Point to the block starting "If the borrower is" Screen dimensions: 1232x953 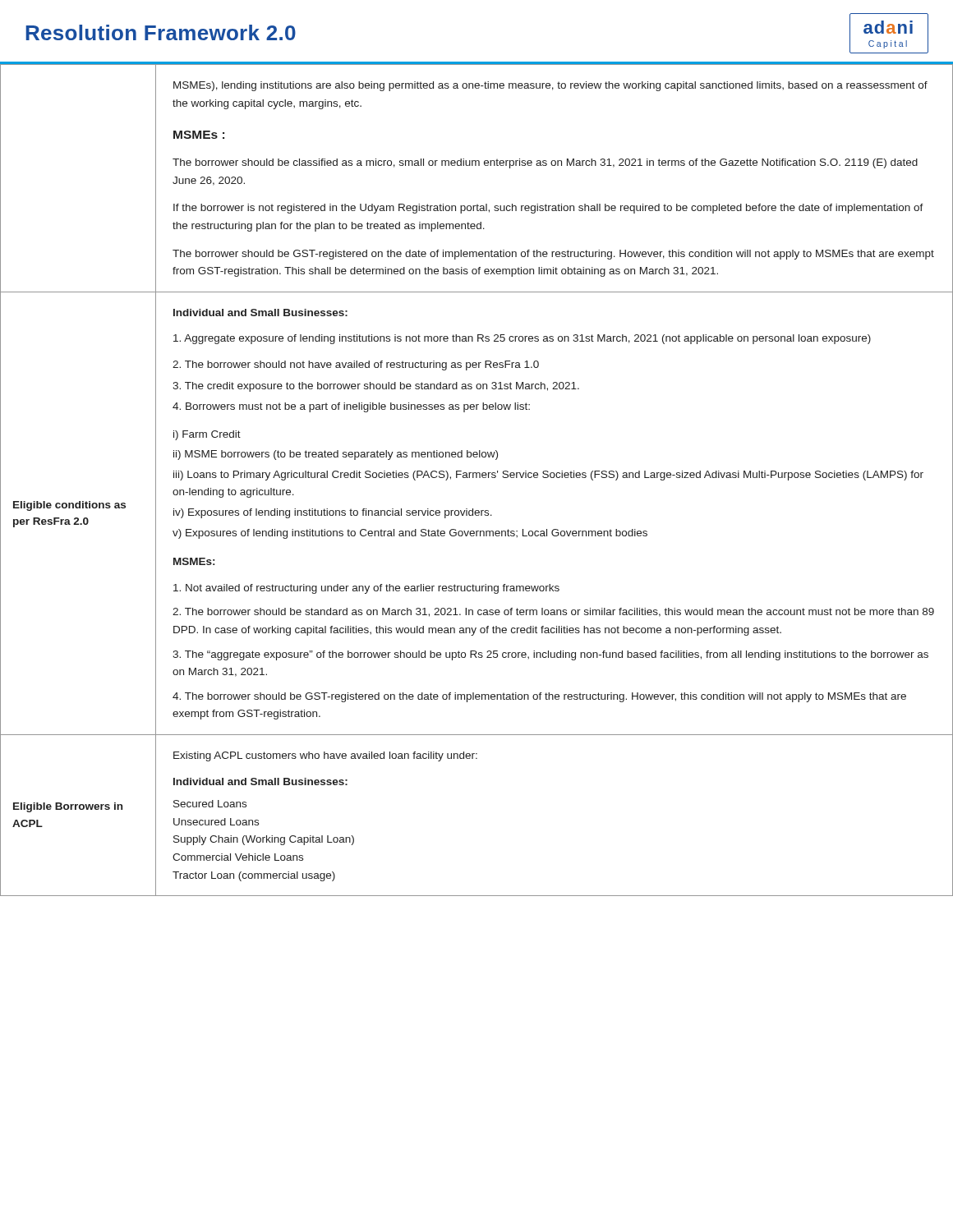(x=548, y=217)
